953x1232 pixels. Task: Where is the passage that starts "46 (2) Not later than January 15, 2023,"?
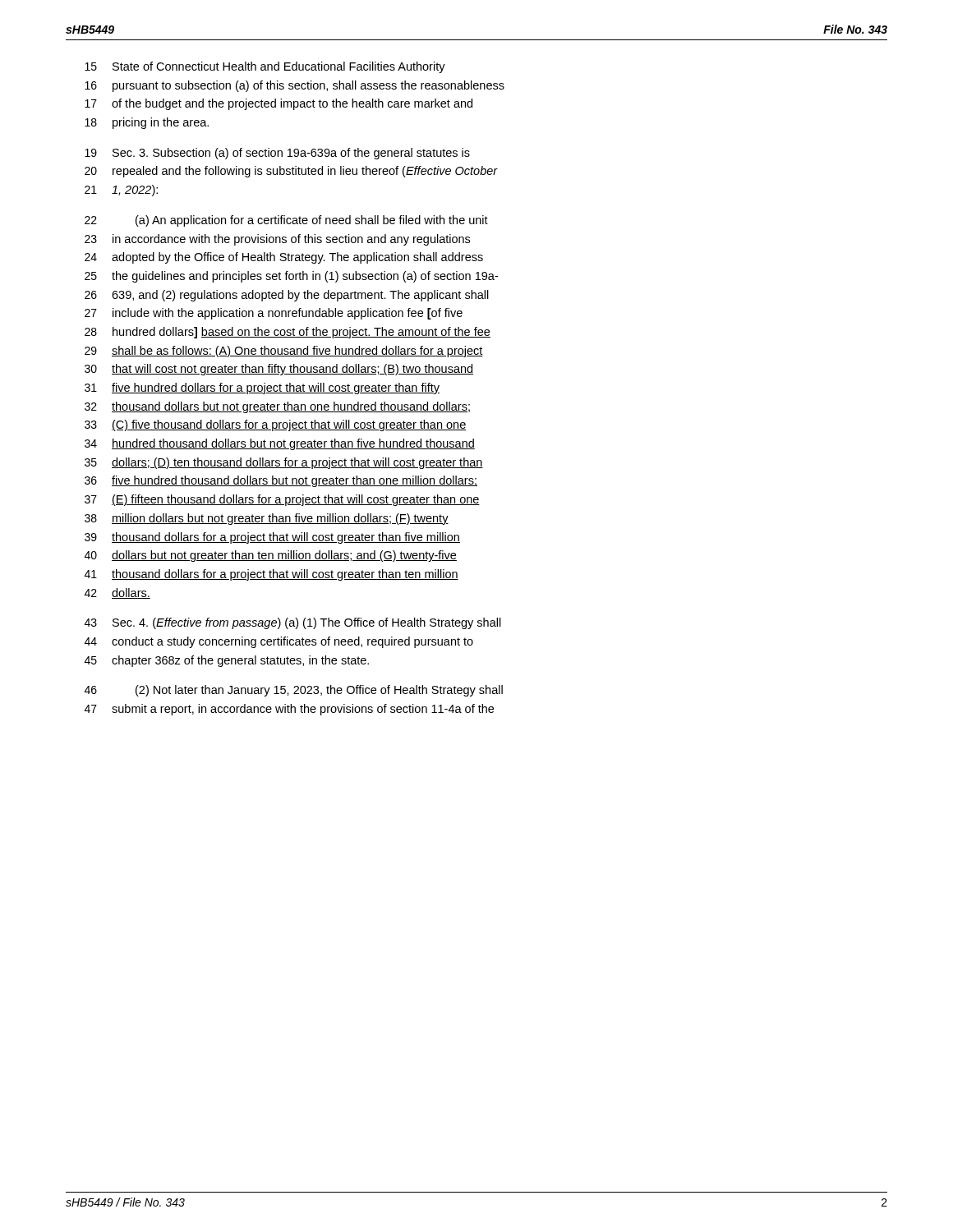tap(476, 700)
